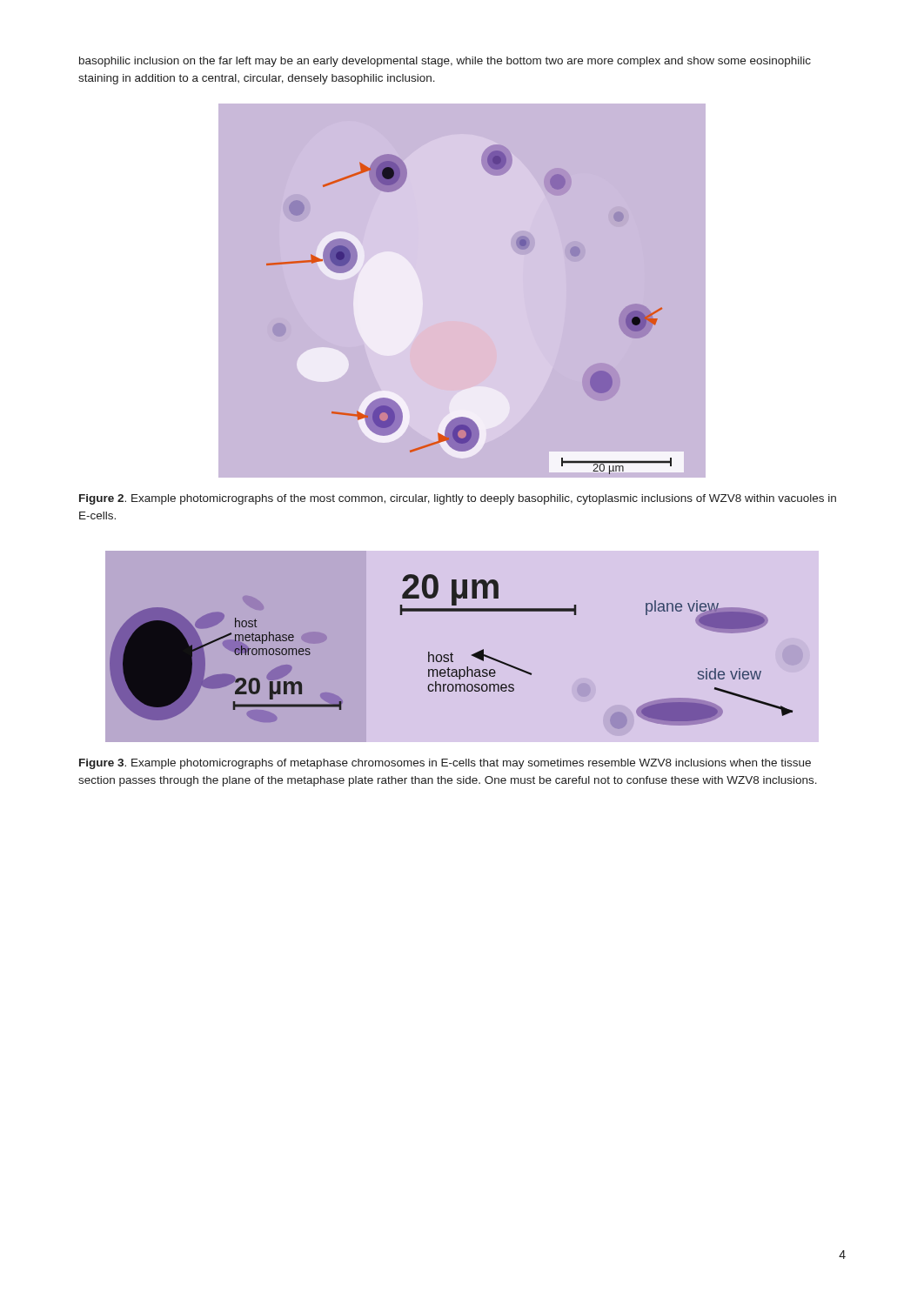
Task: Find the block on this page that starts "basophilic inclusion on the far left may be"
Action: coord(445,69)
